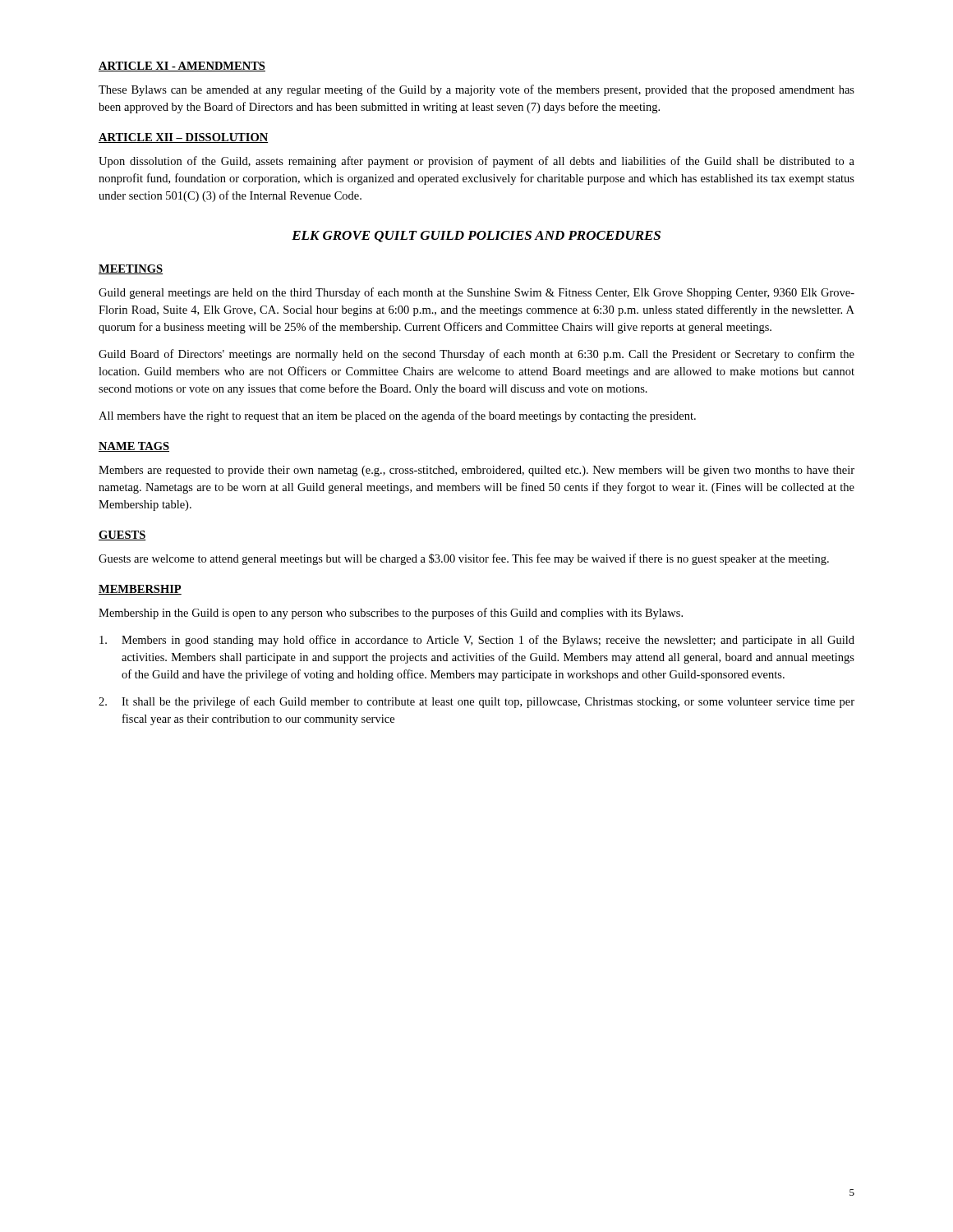The width and height of the screenshot is (953, 1232).
Task: Click on the block starting "Membership in the Guild is open"
Action: tap(476, 613)
